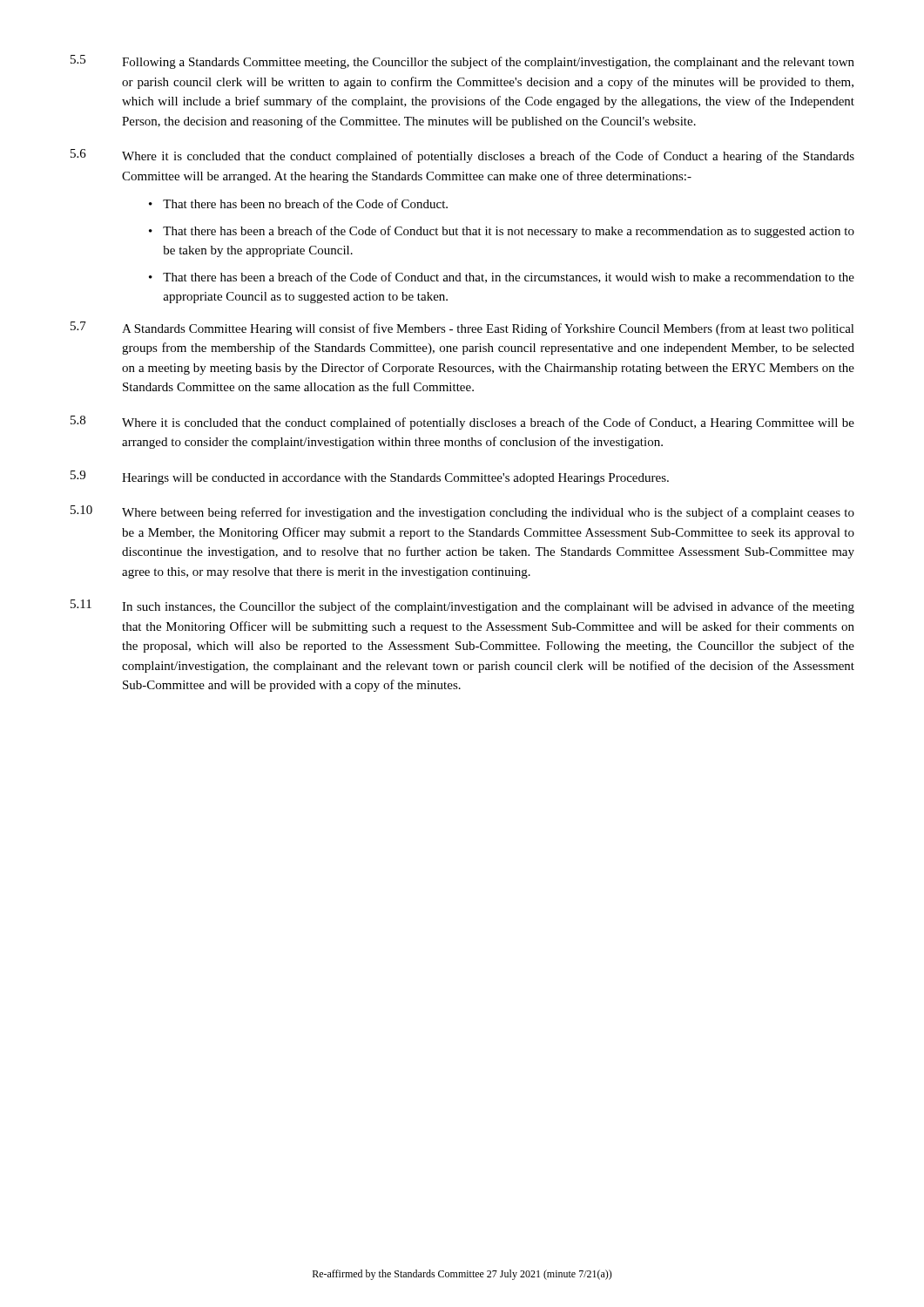Find the list item containing "5.9 Hearings will be conducted in accordance with"
Viewport: 924px width, 1307px height.
tap(462, 477)
